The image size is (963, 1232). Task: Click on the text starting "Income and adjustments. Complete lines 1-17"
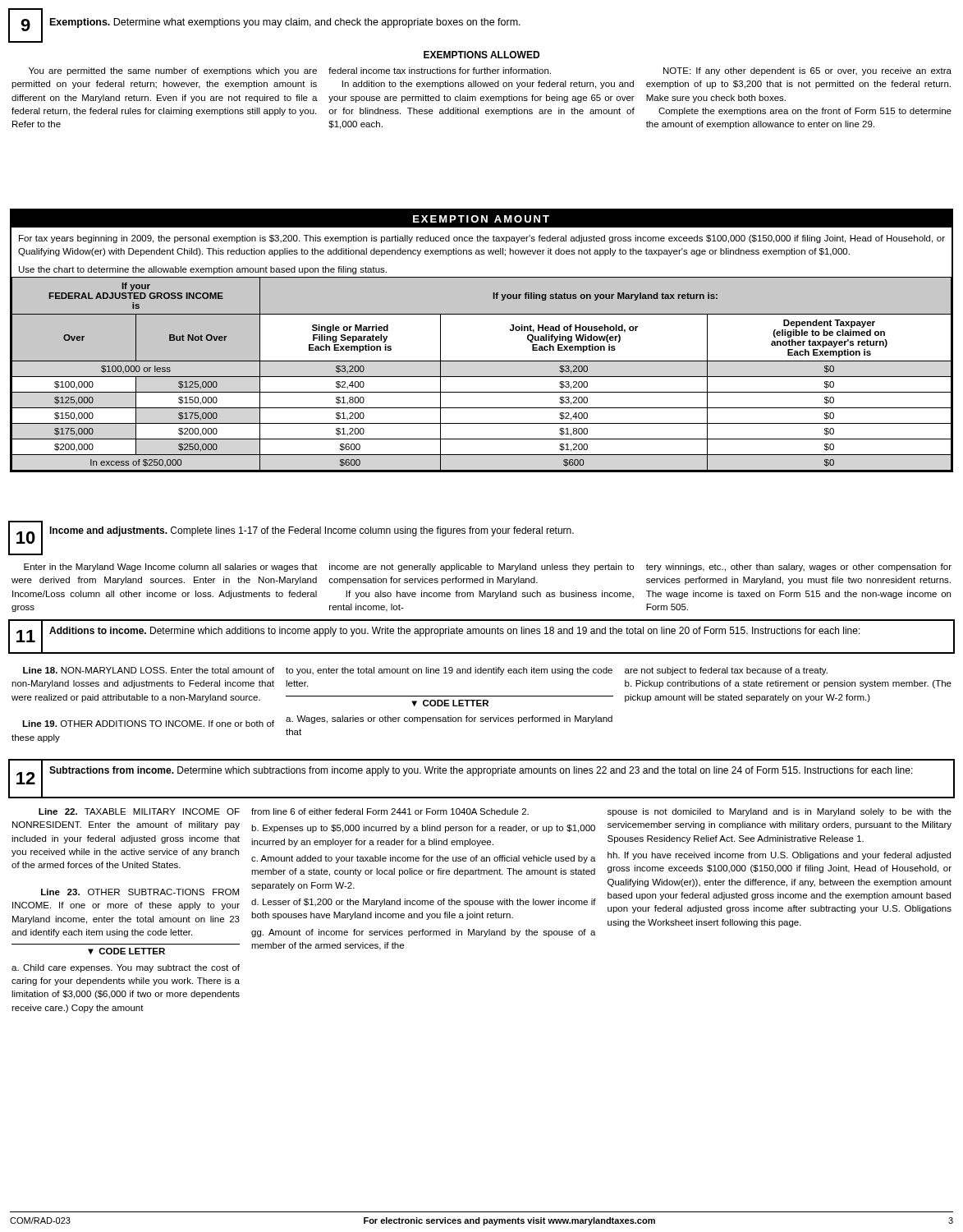[x=312, y=531]
